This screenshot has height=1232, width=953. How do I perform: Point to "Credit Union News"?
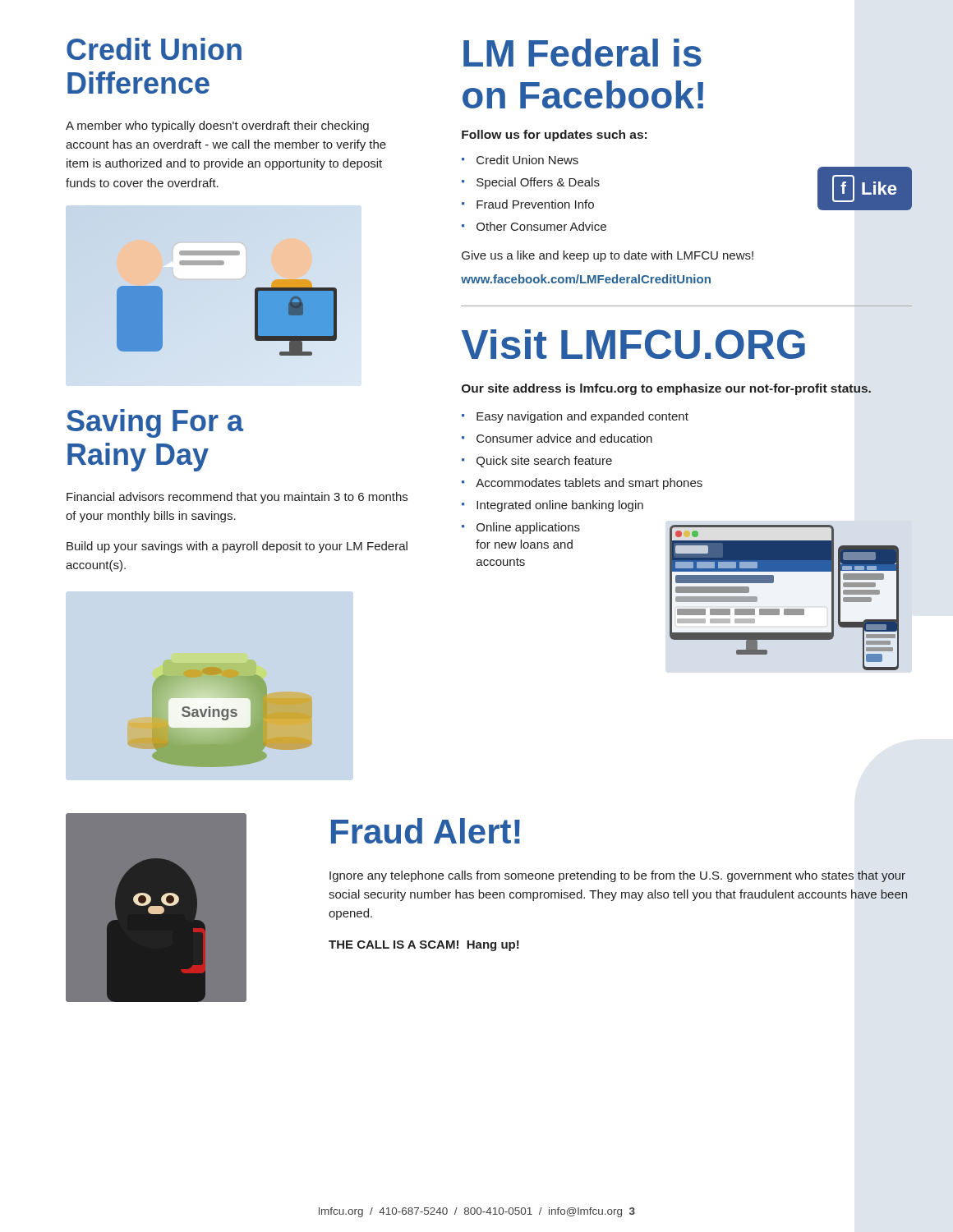520,160
